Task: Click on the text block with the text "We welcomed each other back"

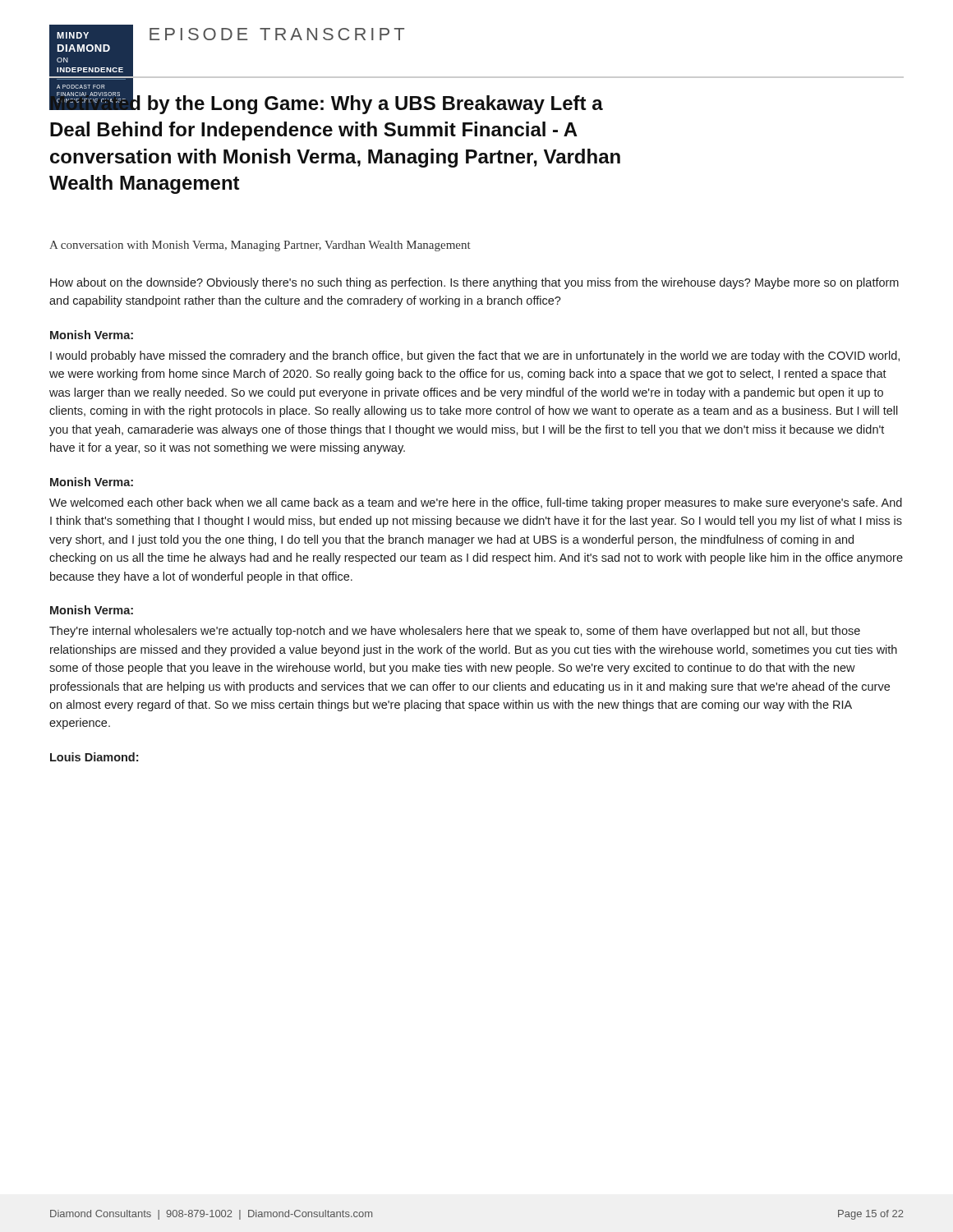Action: point(476,539)
